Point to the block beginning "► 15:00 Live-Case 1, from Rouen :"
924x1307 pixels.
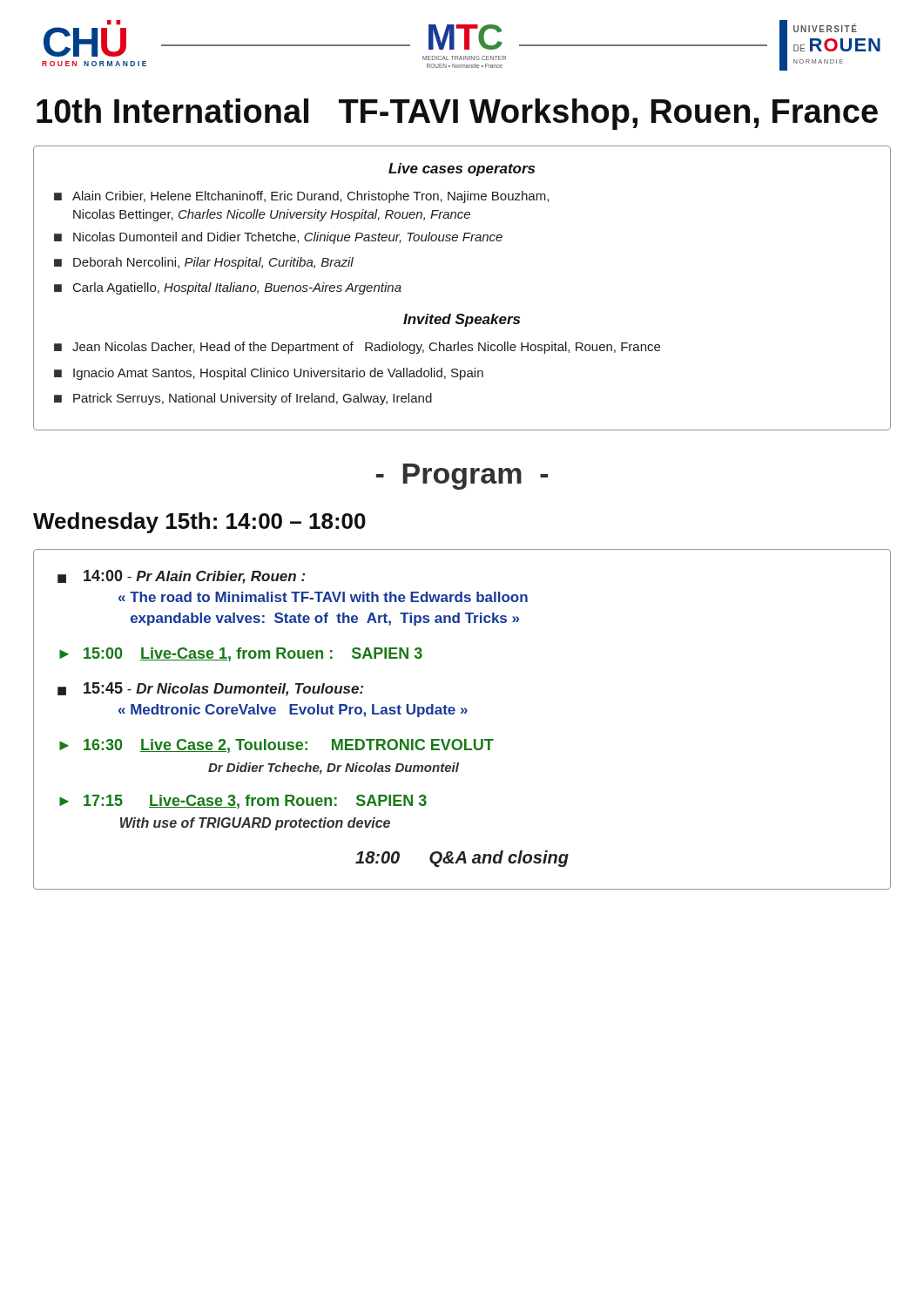pos(240,654)
